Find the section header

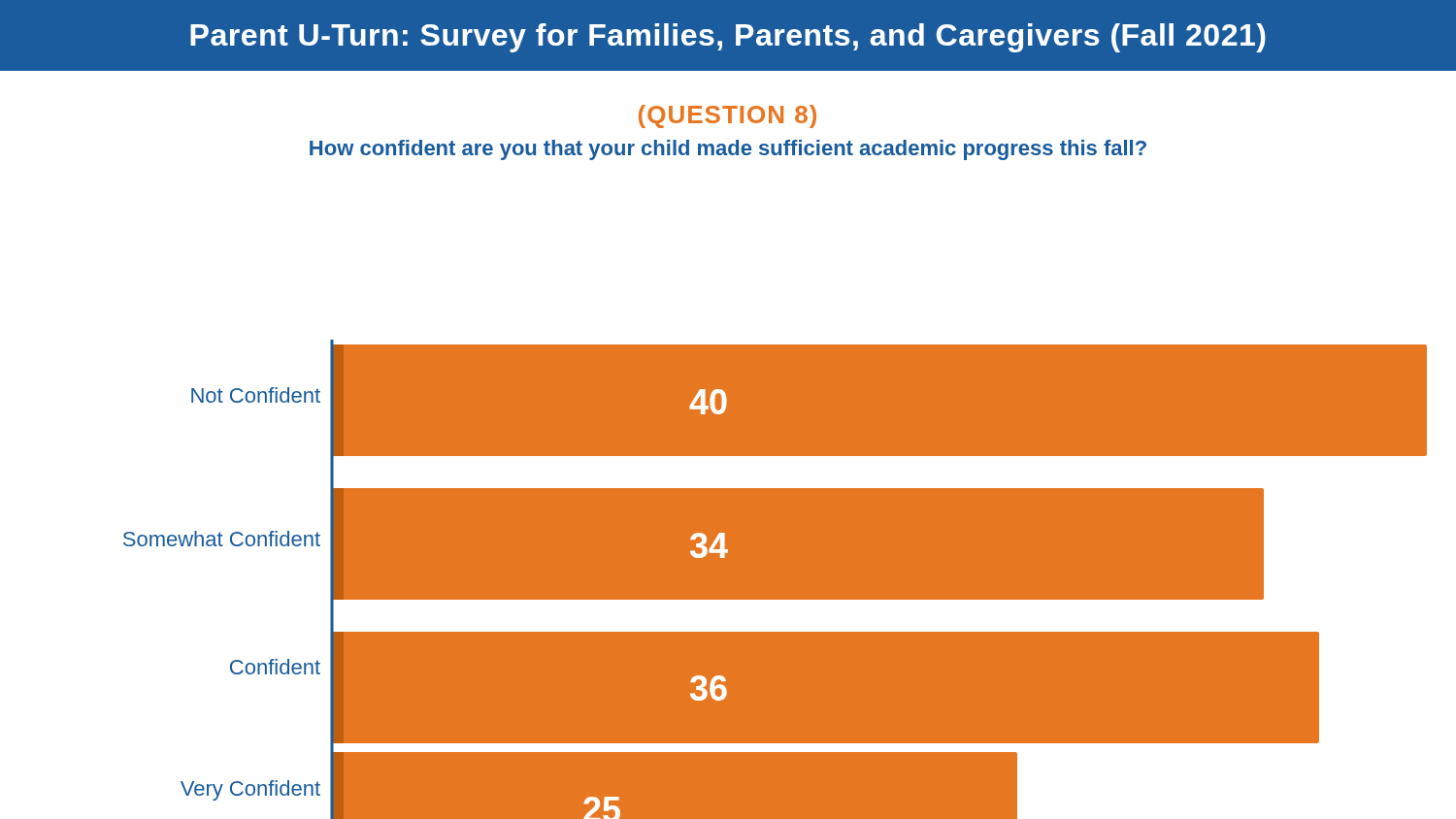(x=728, y=114)
